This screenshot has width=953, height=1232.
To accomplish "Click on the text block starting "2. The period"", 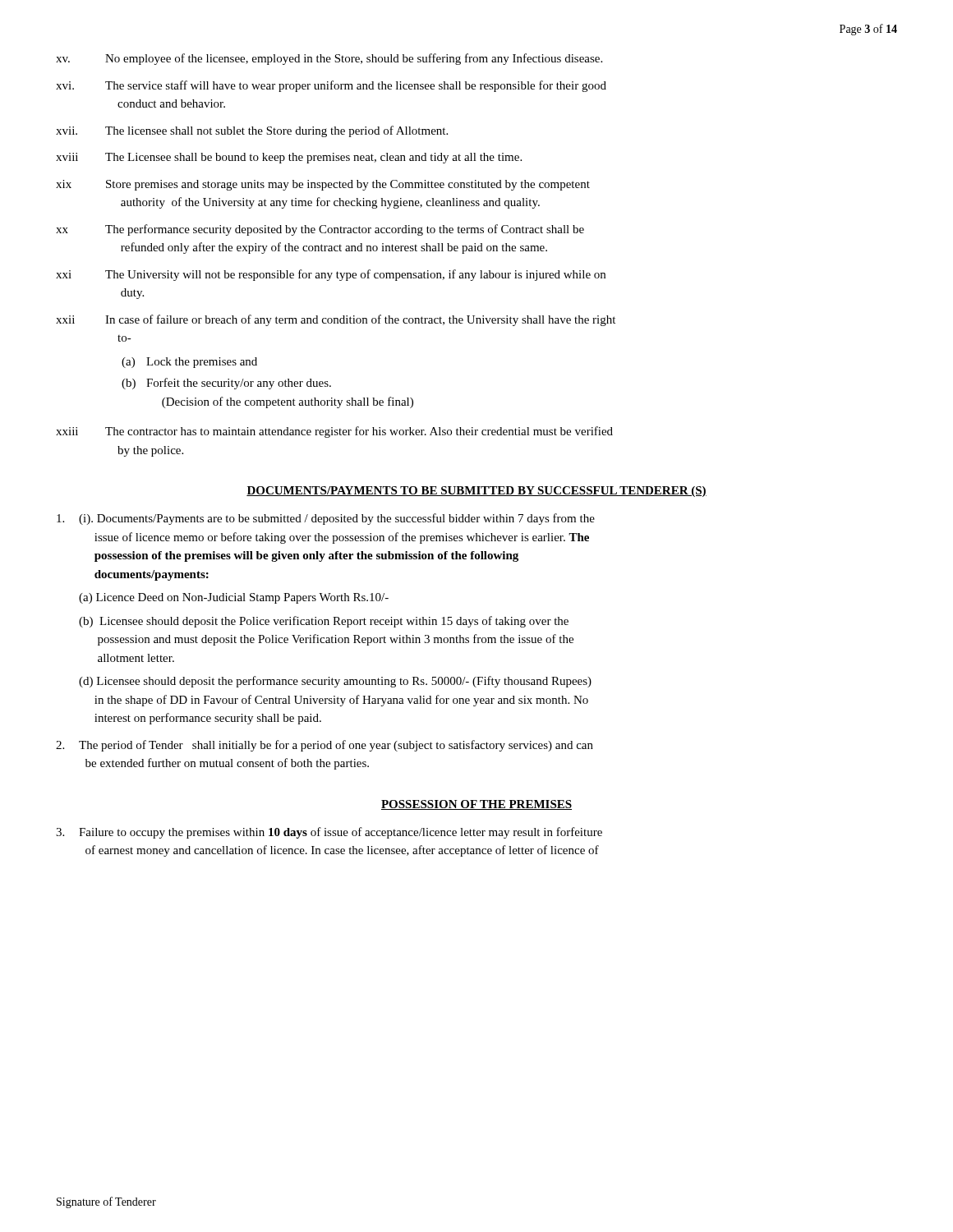I will (x=476, y=754).
